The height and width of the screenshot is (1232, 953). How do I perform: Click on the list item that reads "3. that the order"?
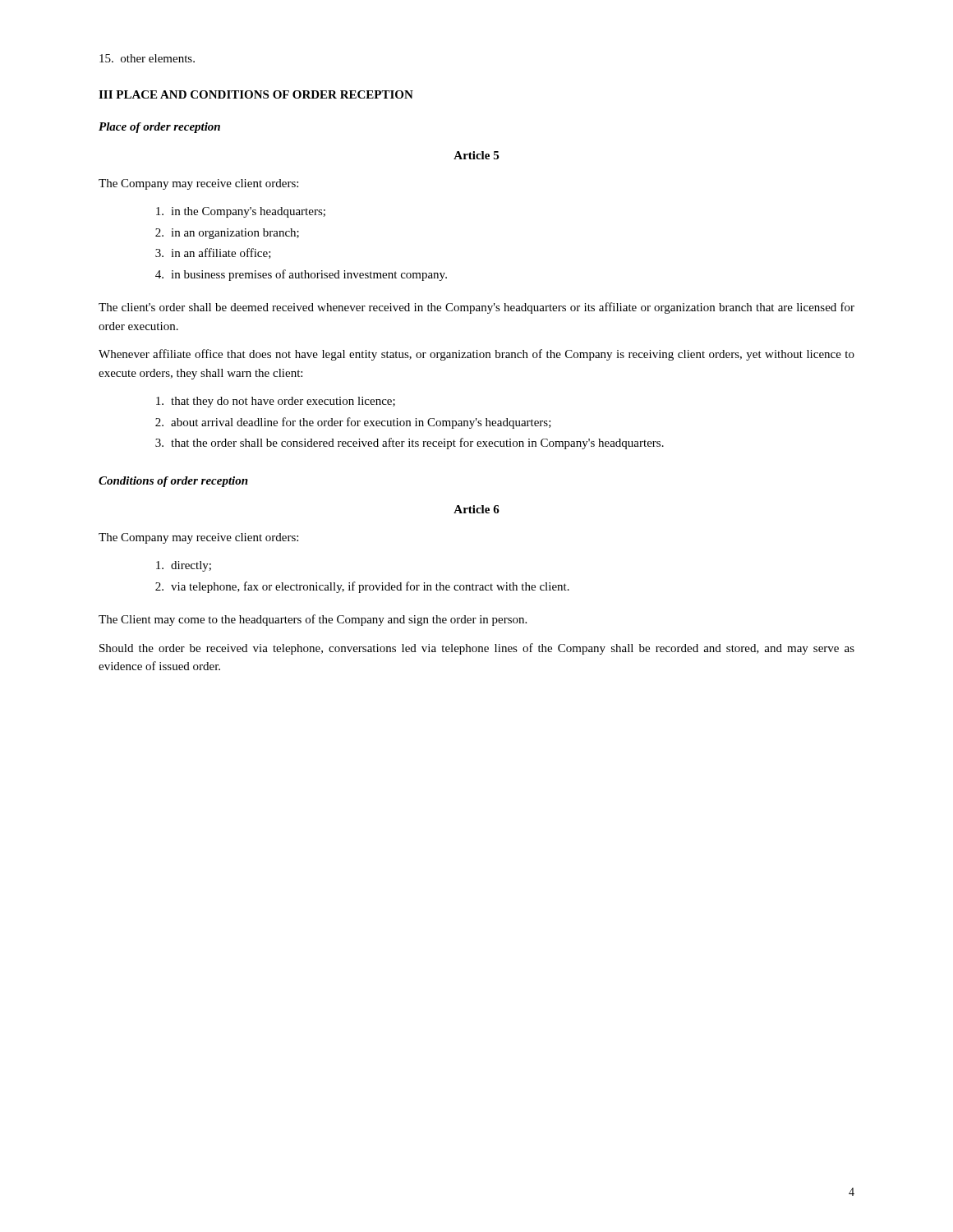click(x=497, y=443)
